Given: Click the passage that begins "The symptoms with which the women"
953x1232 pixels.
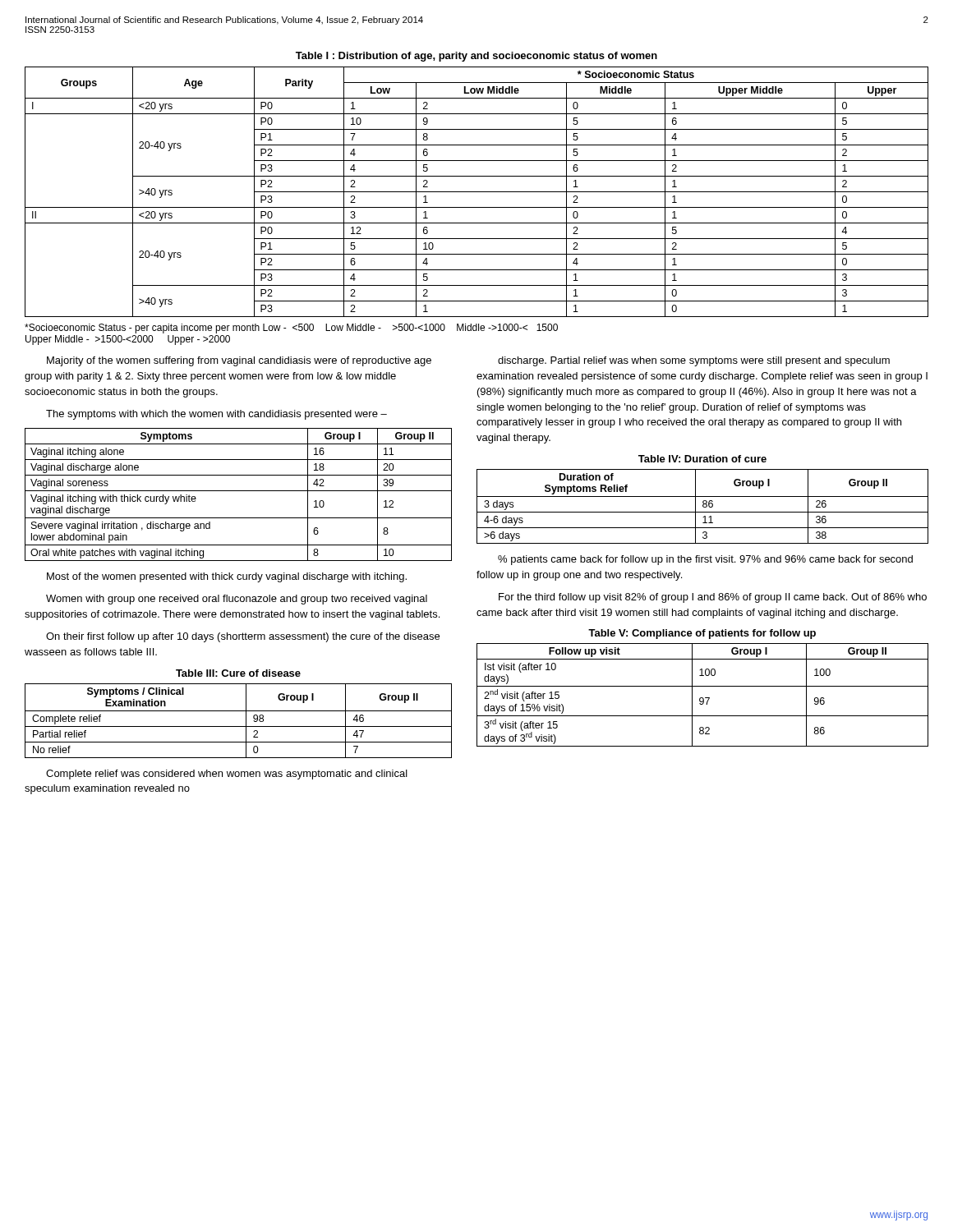Looking at the screenshot, I should pos(216,413).
